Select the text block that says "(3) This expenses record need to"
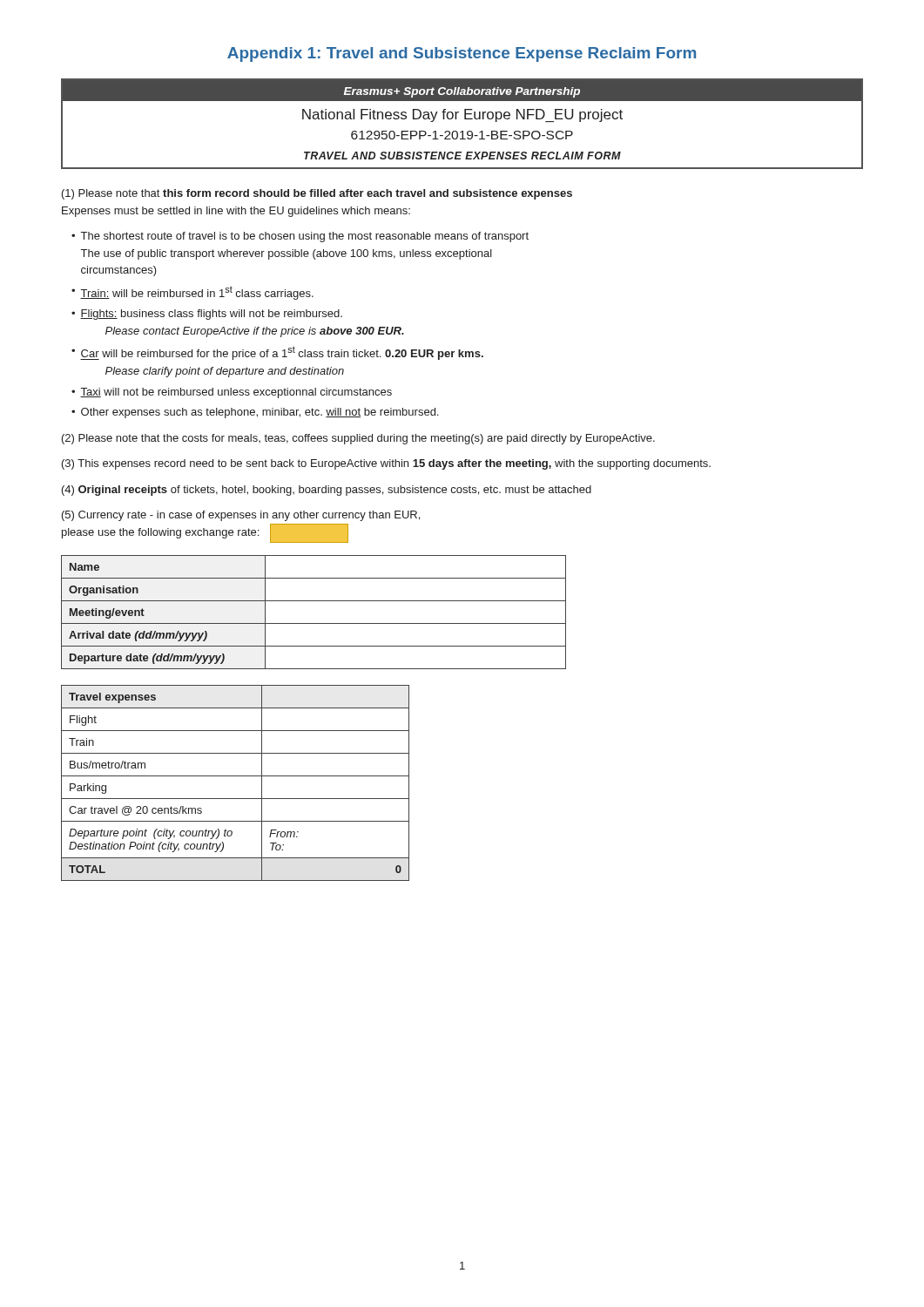The width and height of the screenshot is (924, 1307). coord(386,463)
